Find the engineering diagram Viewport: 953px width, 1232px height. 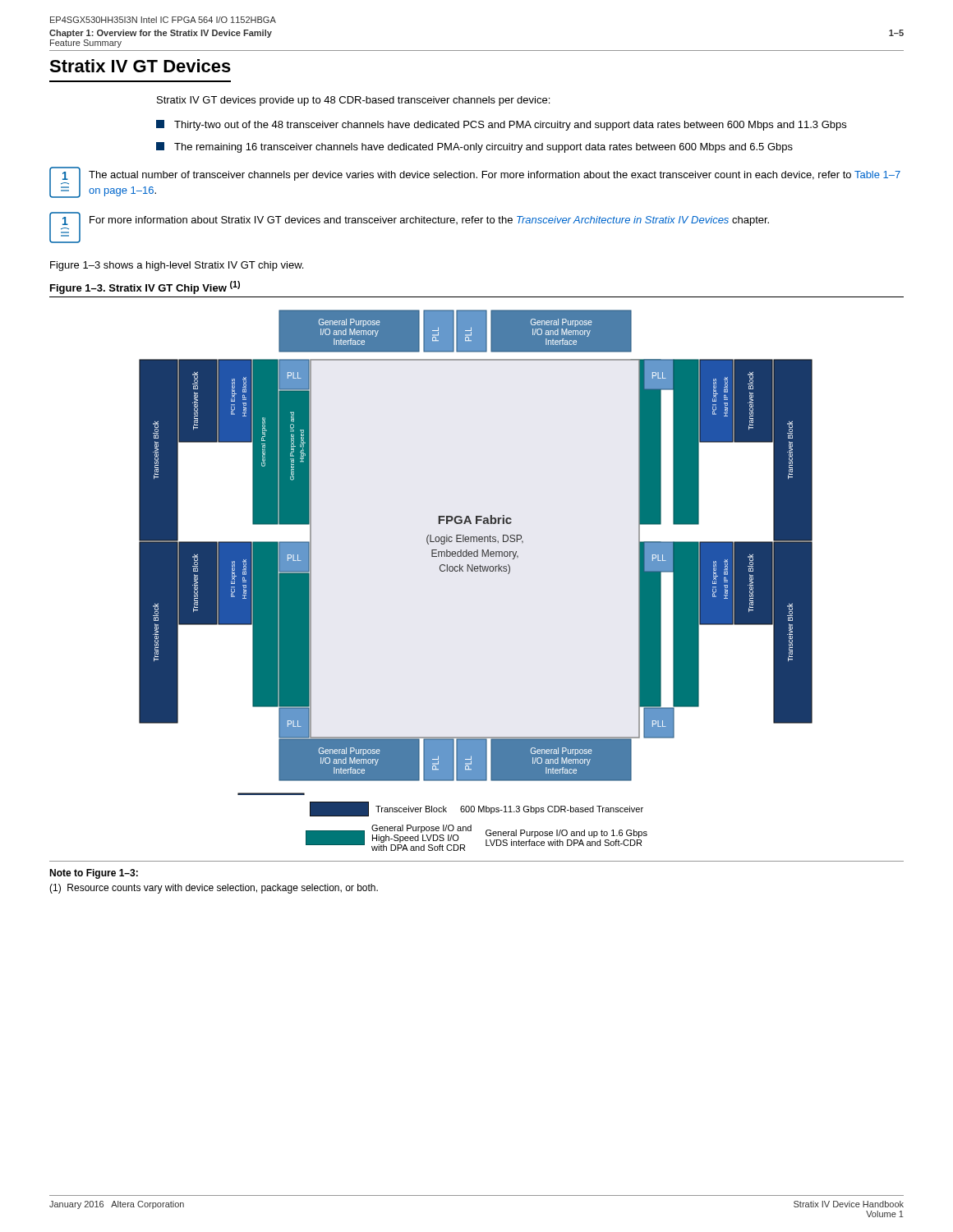476,549
